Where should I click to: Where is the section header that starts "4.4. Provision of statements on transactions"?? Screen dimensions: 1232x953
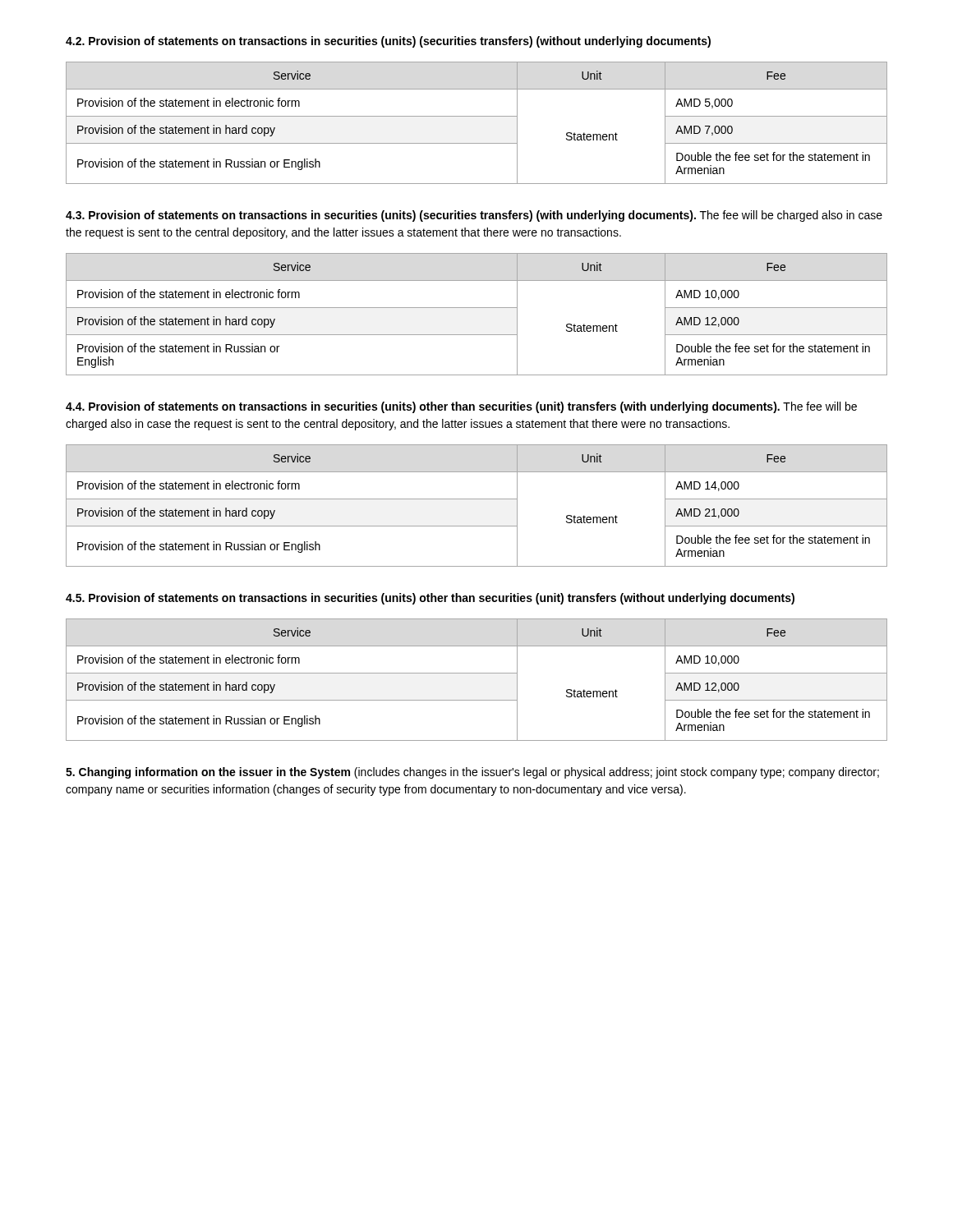[476, 416]
